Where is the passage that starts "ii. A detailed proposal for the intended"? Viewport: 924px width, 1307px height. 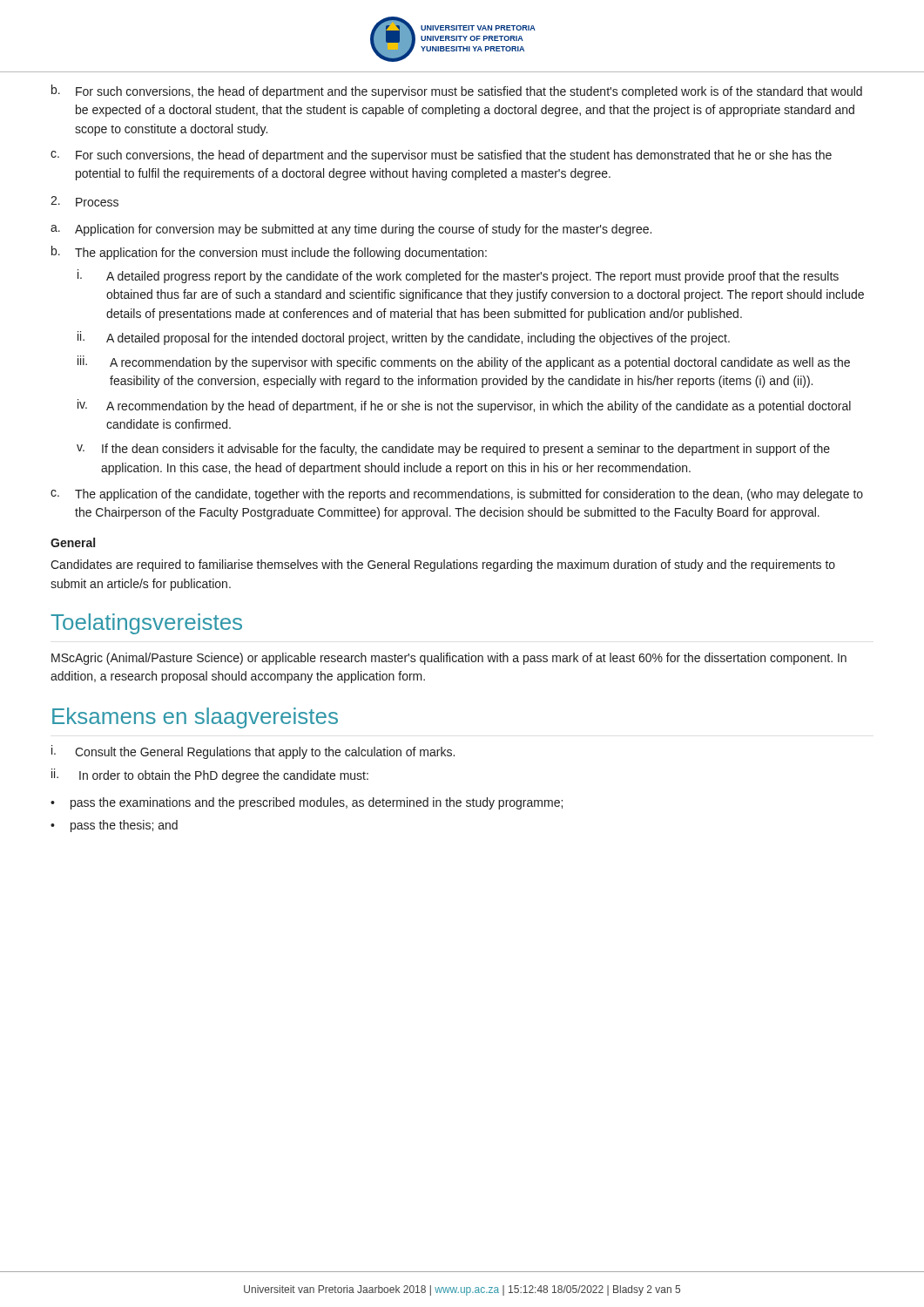(475, 339)
